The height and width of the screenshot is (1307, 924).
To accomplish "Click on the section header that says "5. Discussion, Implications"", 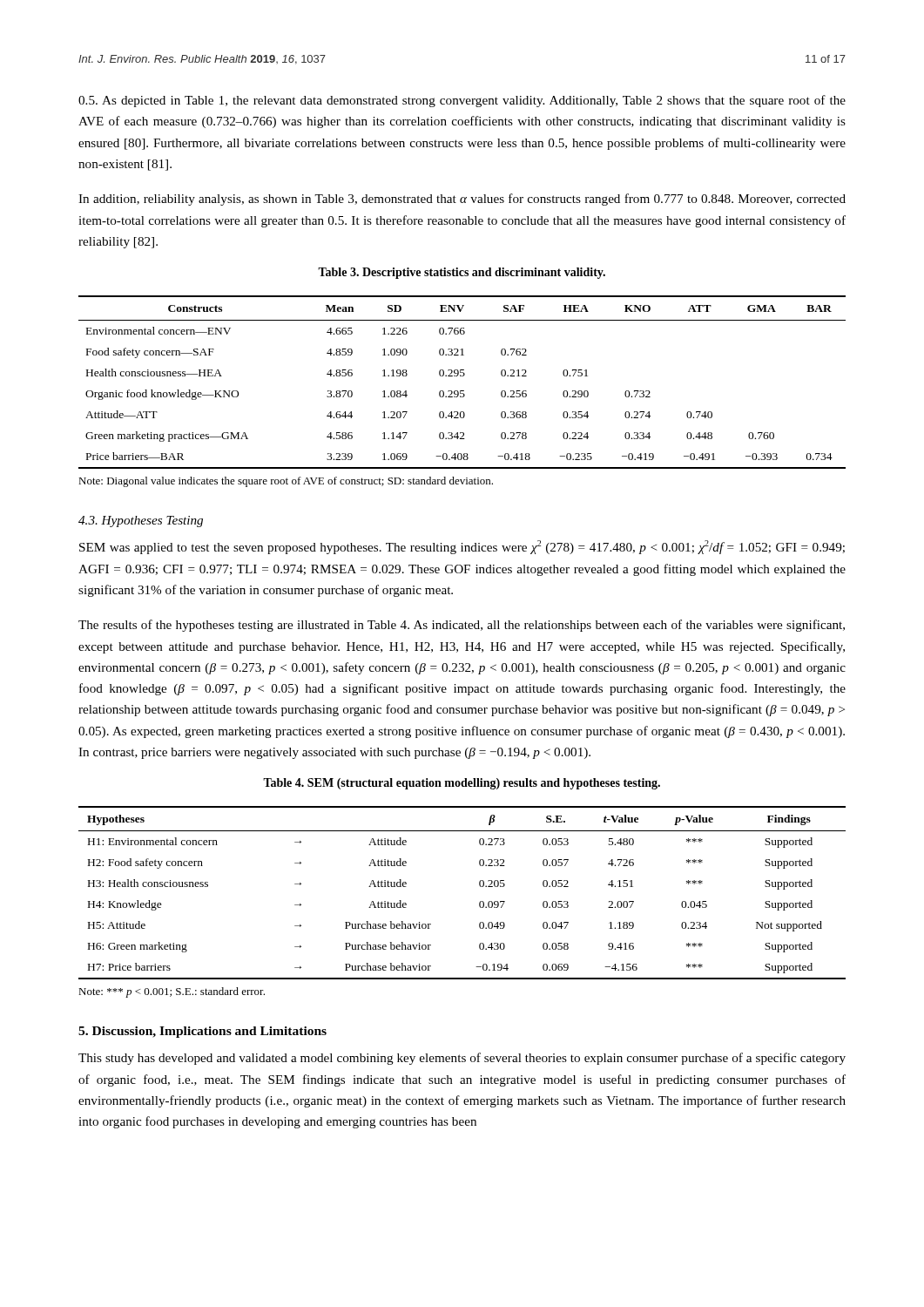I will (x=202, y=1031).
